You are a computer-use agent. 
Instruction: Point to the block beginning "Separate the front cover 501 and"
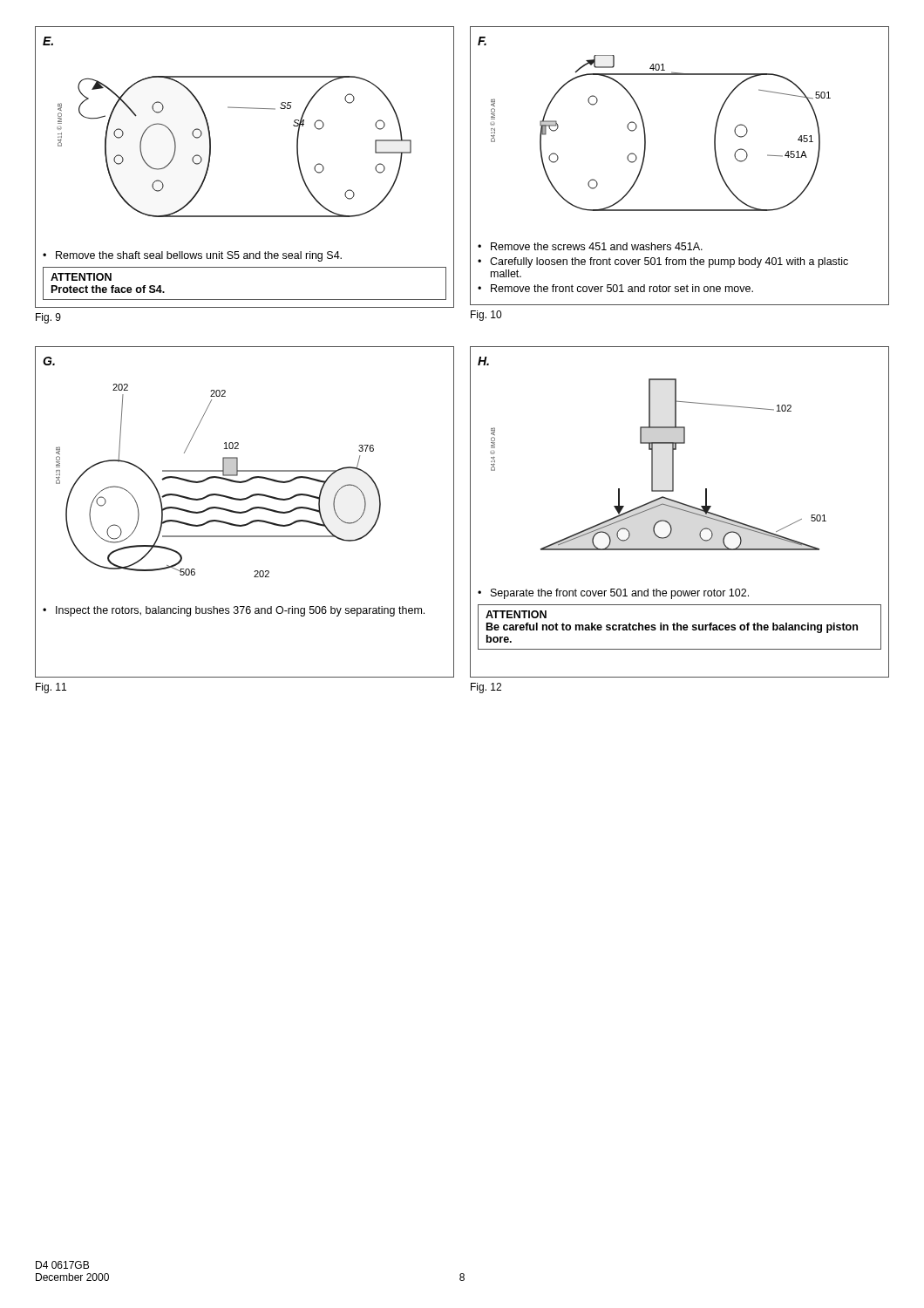coord(620,593)
